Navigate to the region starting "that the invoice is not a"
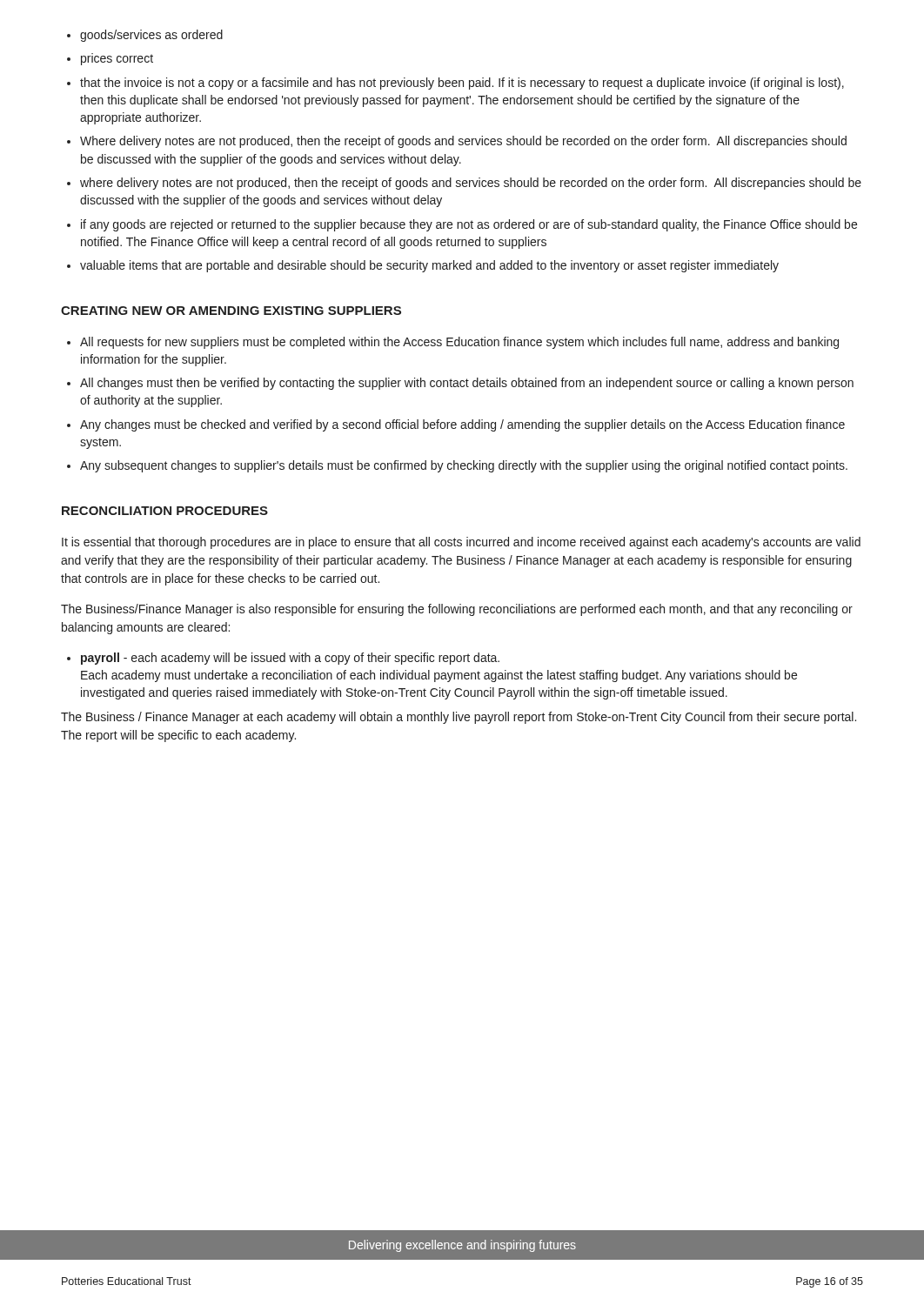 pos(462,100)
